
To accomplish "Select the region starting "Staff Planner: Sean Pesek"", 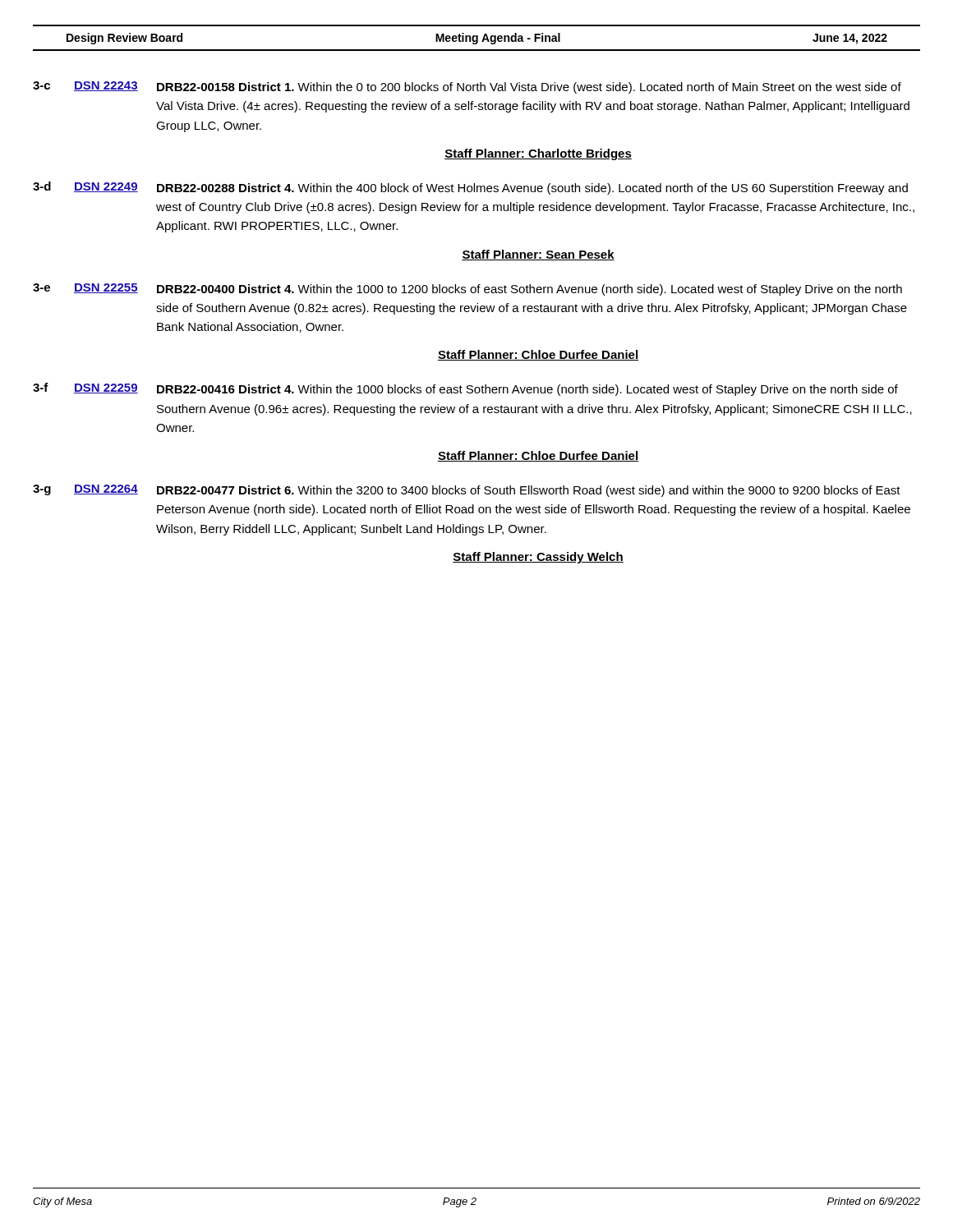I will 538,254.
